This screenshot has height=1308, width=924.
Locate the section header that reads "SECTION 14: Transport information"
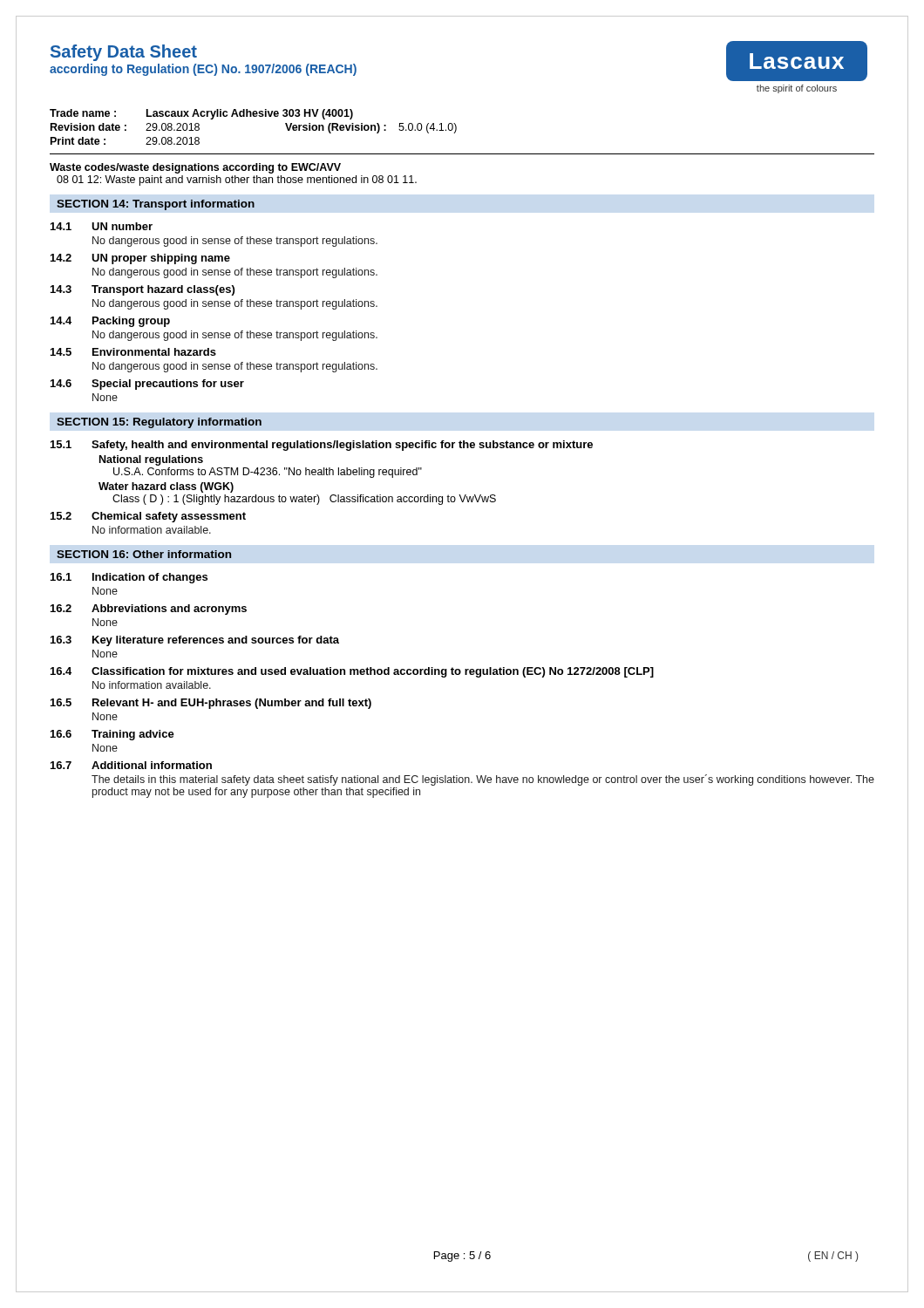(156, 204)
